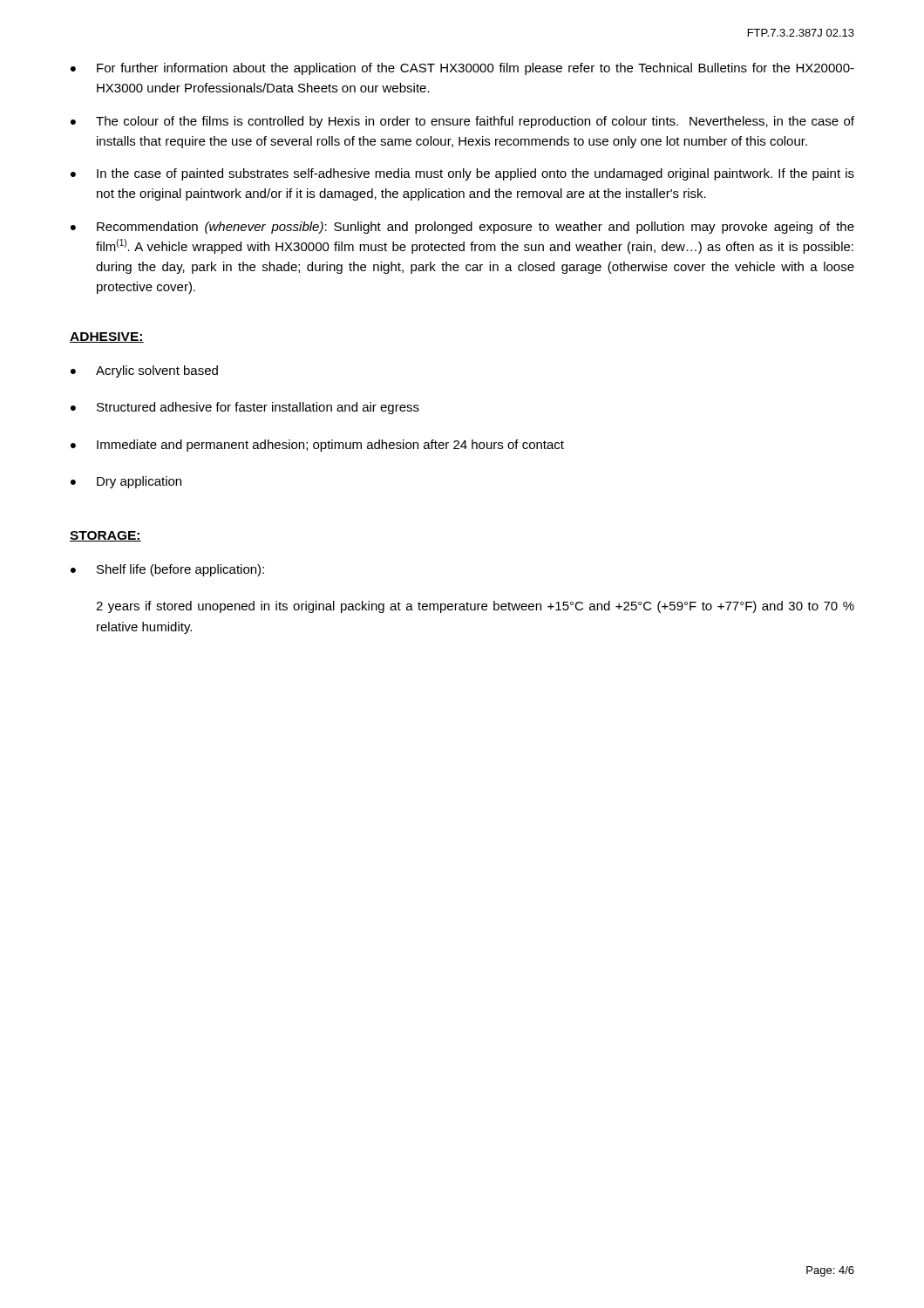Locate the block of text that opens with "• Immediate and permanent adhesion; optimum adhesion after"
The height and width of the screenshot is (1308, 924).
[462, 446]
